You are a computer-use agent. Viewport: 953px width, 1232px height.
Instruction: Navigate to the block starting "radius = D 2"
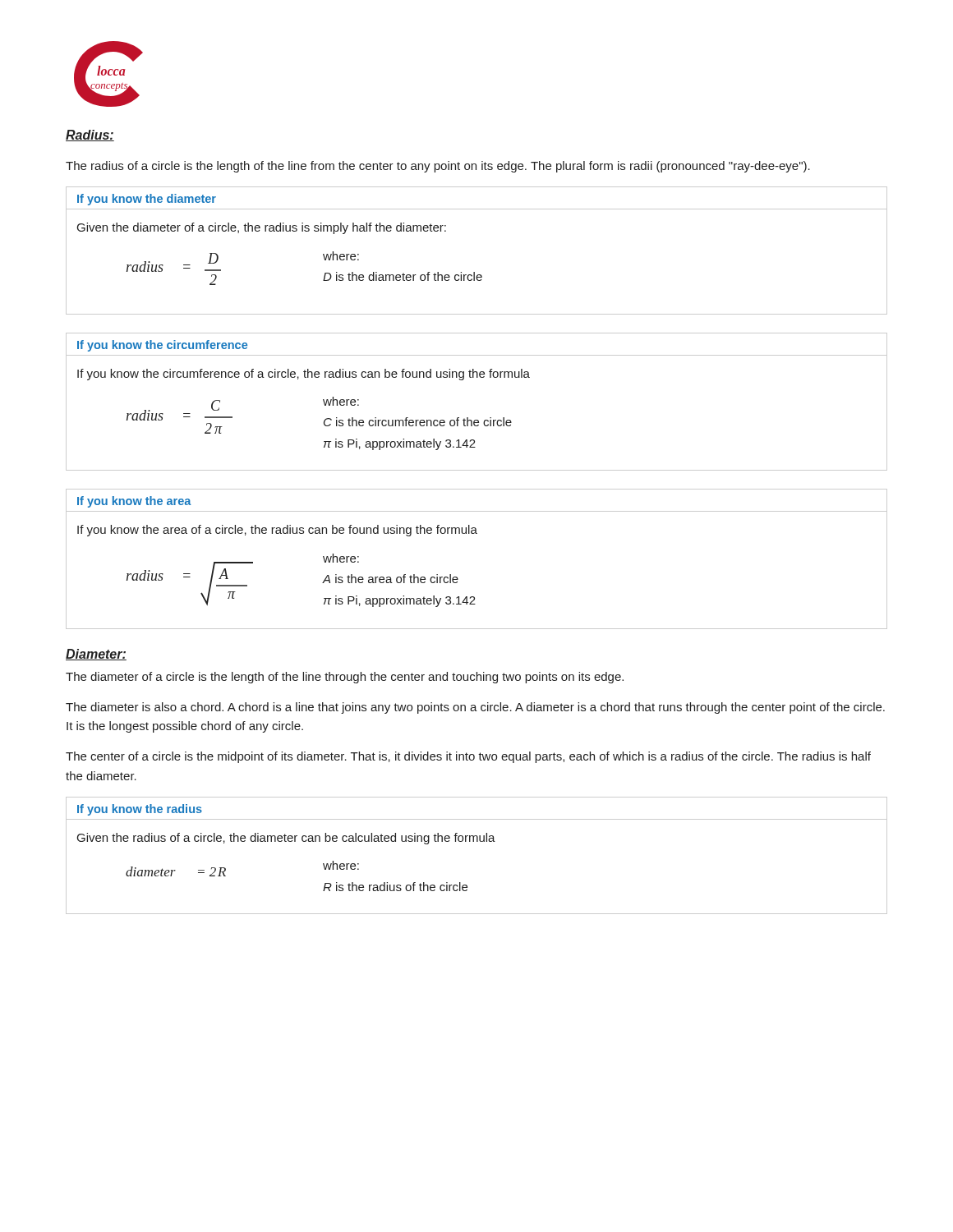point(183,270)
